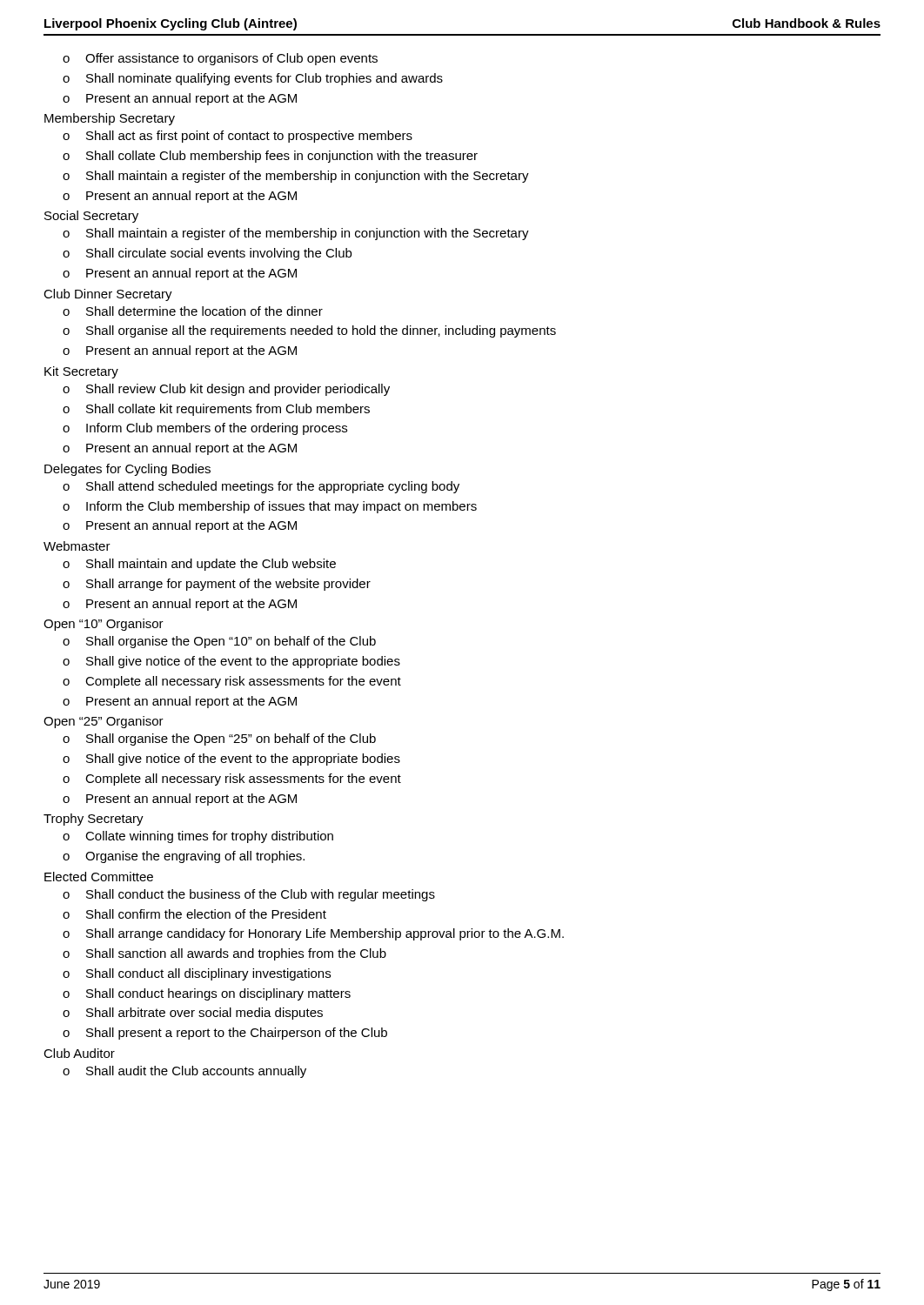This screenshot has width=924, height=1305.
Task: Locate the element starting "Elected Committee"
Action: pyautogui.click(x=99, y=876)
